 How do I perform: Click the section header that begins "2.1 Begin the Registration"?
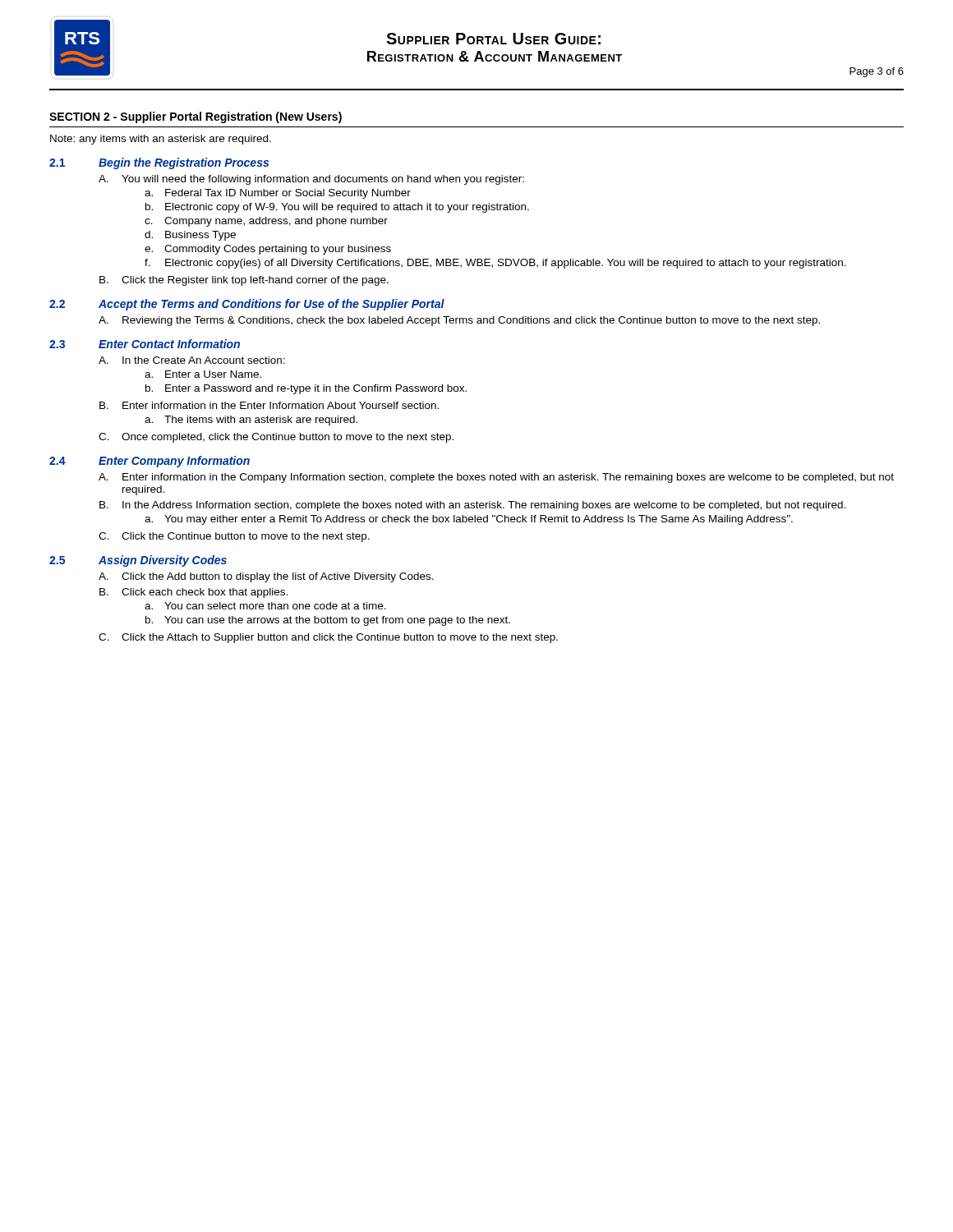point(159,163)
